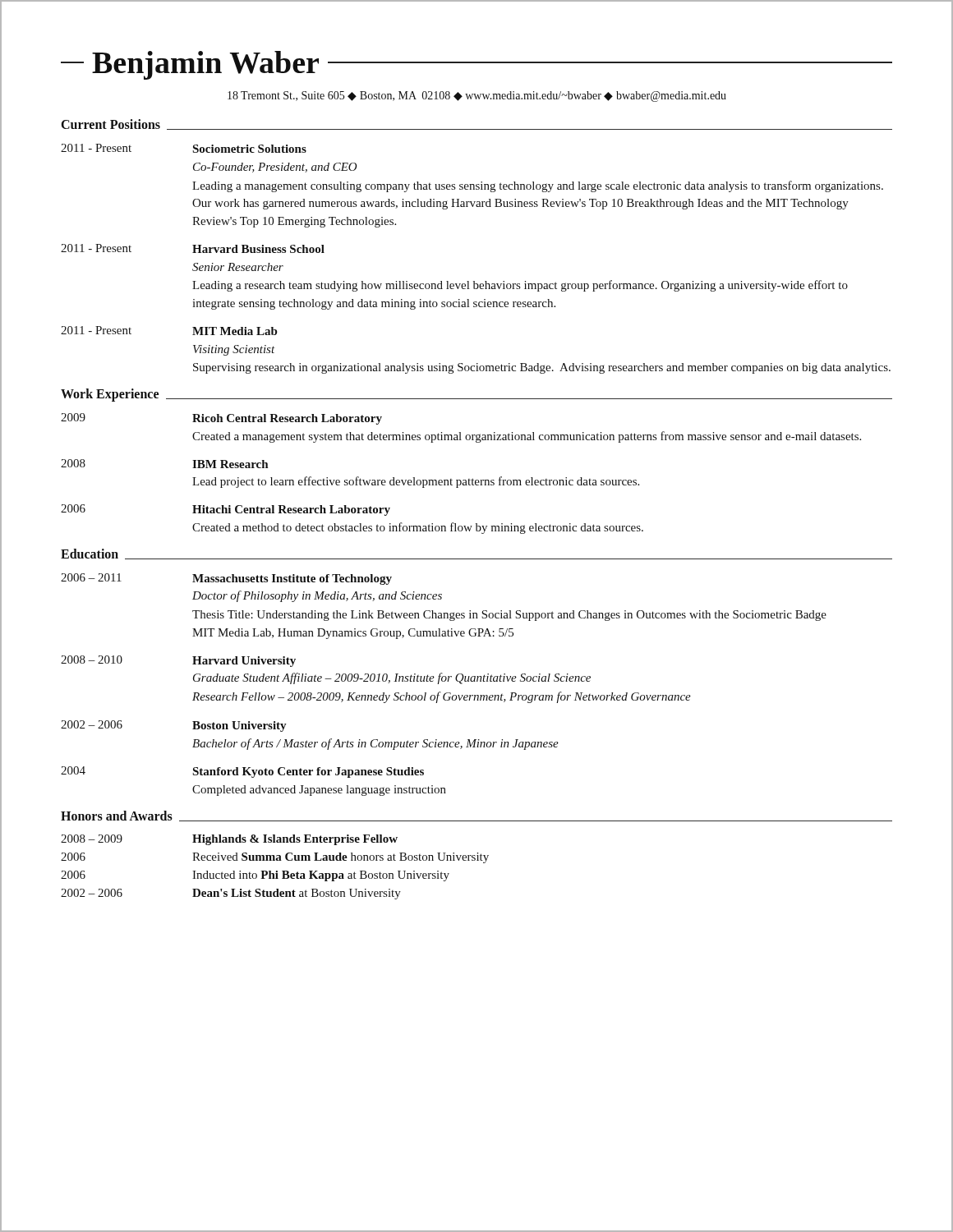Locate the passage starting "2011 - Present Sociometric"
Screen dimensions: 1232x953
(476, 186)
